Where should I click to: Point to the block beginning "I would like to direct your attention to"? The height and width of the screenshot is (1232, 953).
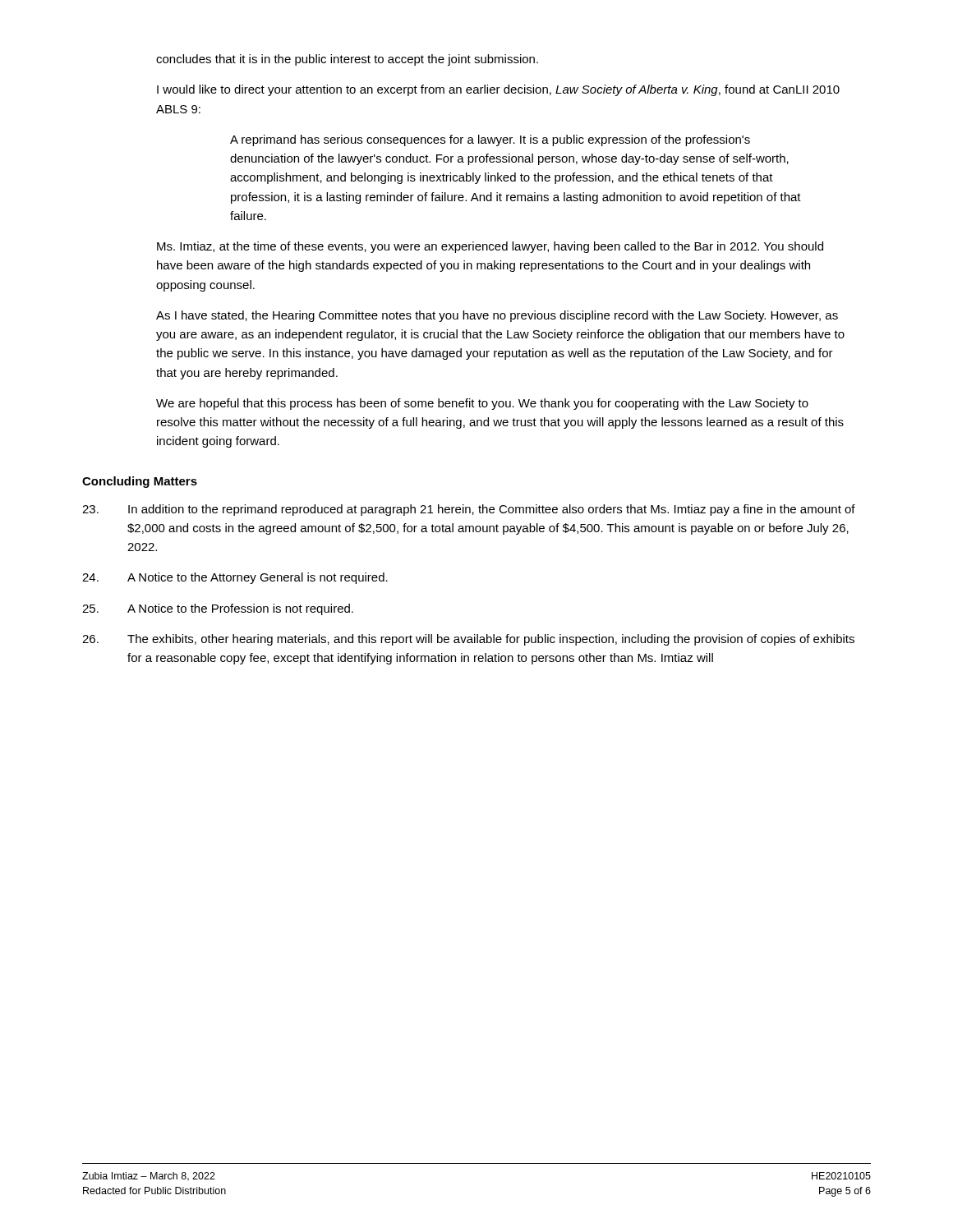pyautogui.click(x=498, y=99)
